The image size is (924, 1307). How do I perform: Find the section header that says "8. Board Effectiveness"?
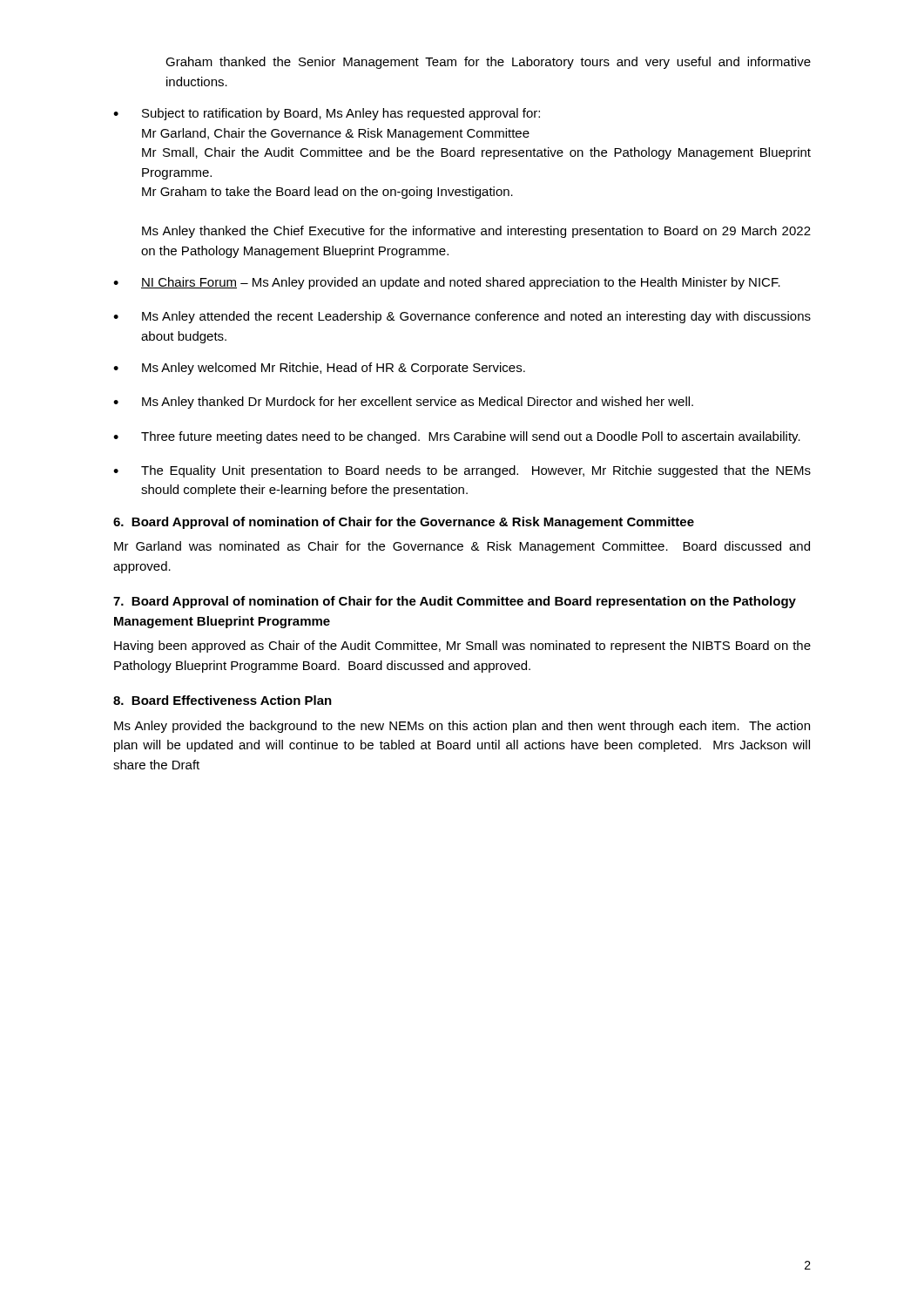tap(223, 700)
